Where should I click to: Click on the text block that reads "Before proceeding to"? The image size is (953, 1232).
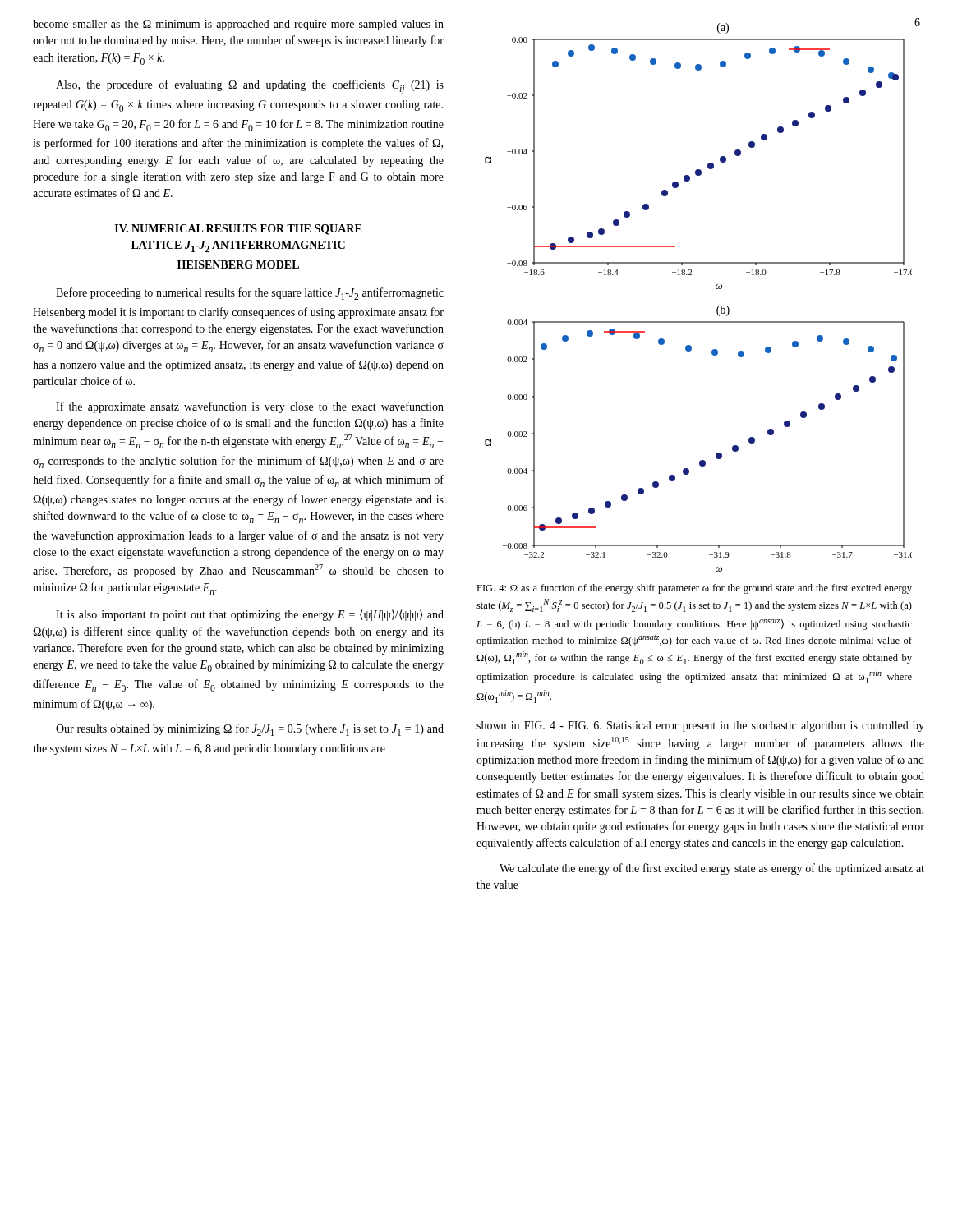click(238, 338)
